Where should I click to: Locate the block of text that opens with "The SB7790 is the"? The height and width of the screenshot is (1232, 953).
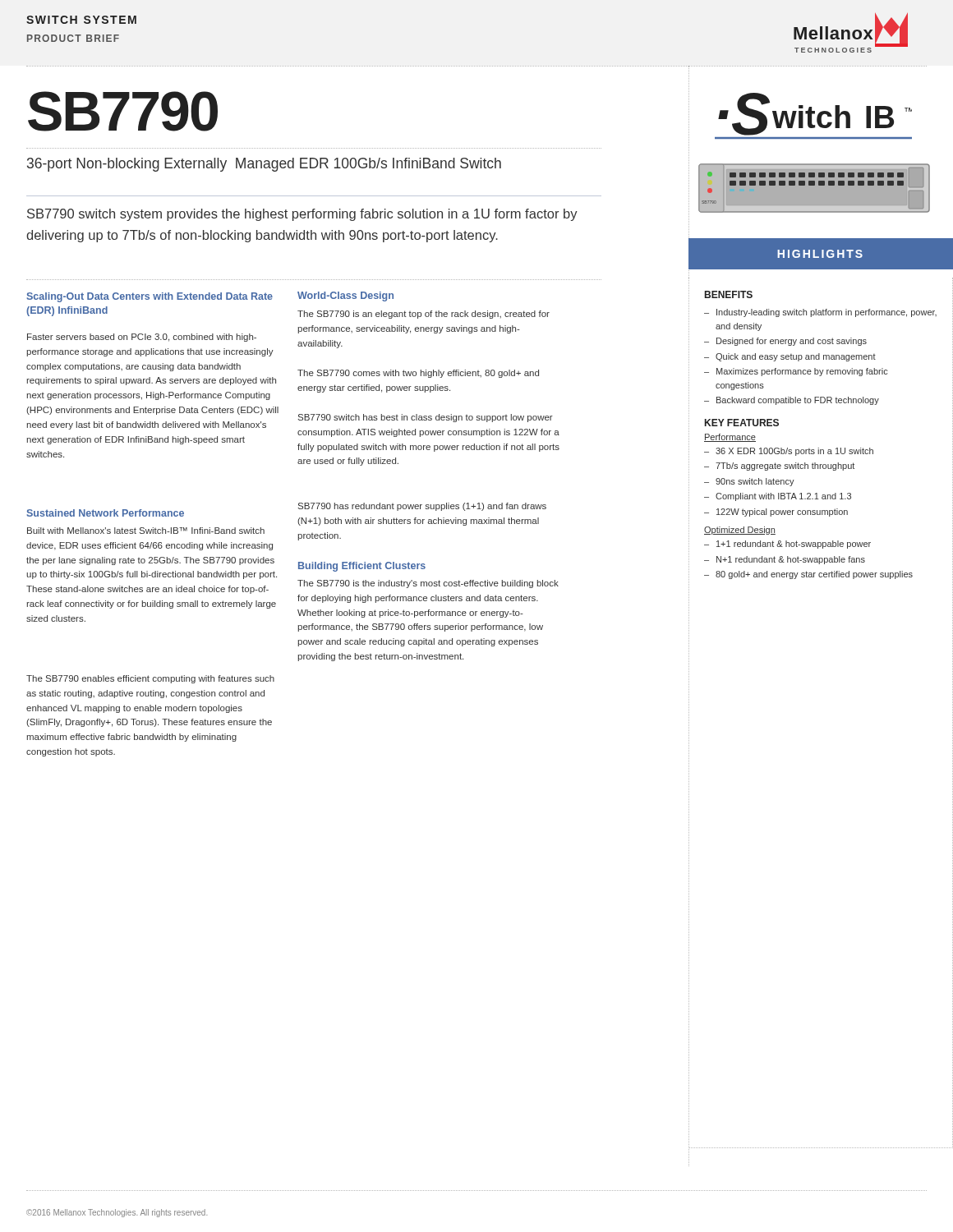(x=428, y=620)
